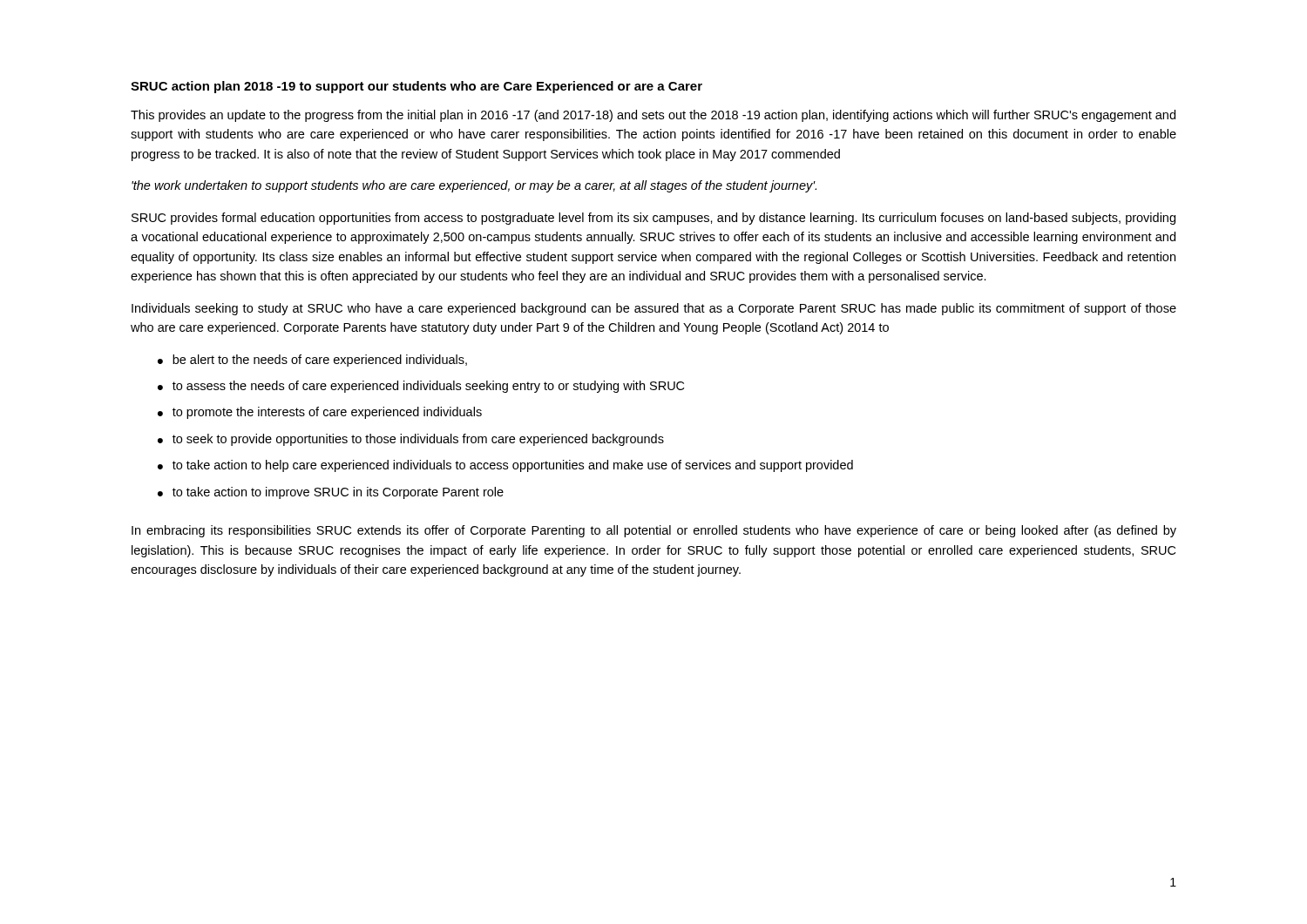The width and height of the screenshot is (1307, 924).
Task: Select the element starting "In embracing its responsibilities"
Action: (x=654, y=550)
